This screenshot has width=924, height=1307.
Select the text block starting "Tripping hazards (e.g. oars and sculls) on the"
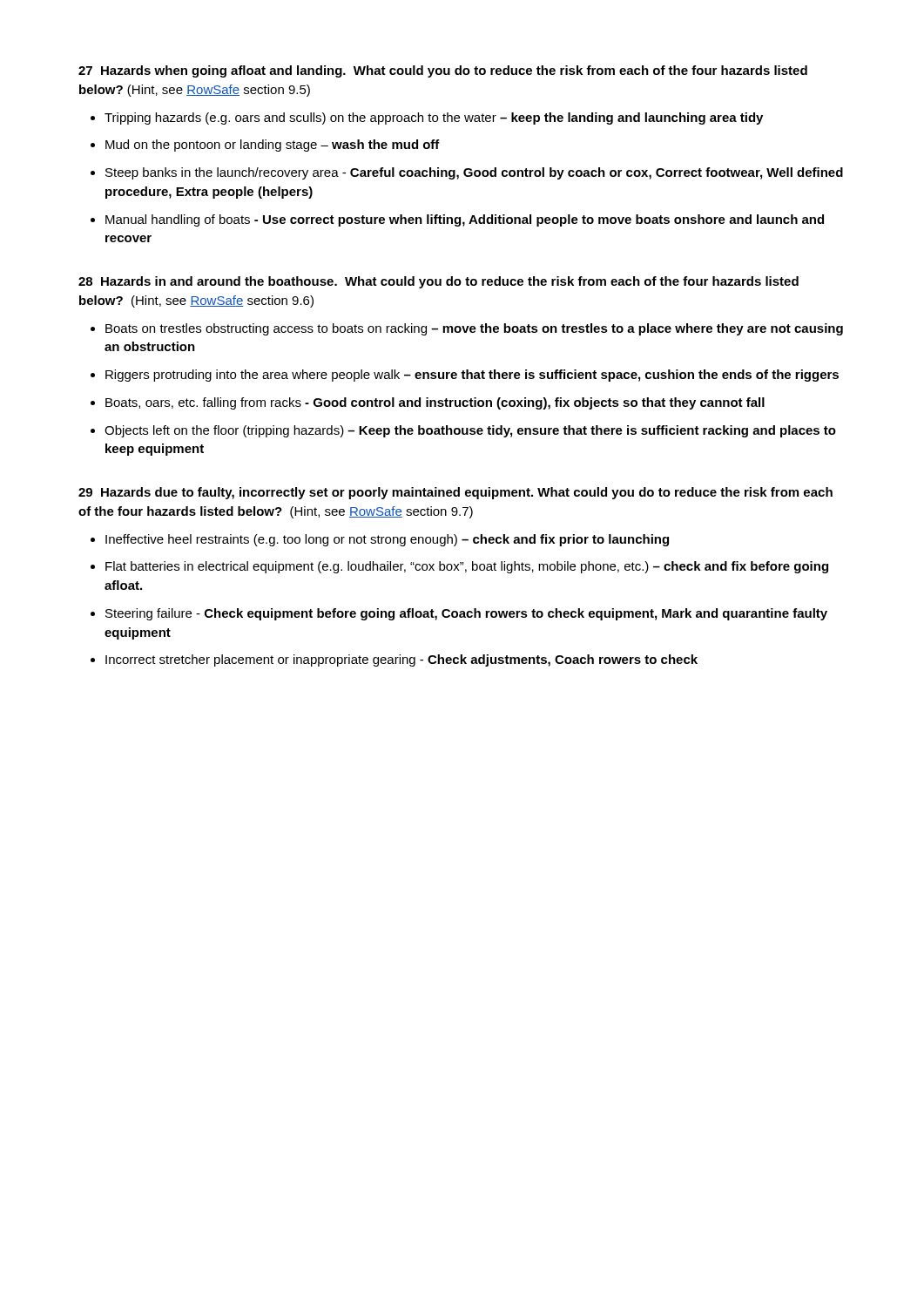434,117
